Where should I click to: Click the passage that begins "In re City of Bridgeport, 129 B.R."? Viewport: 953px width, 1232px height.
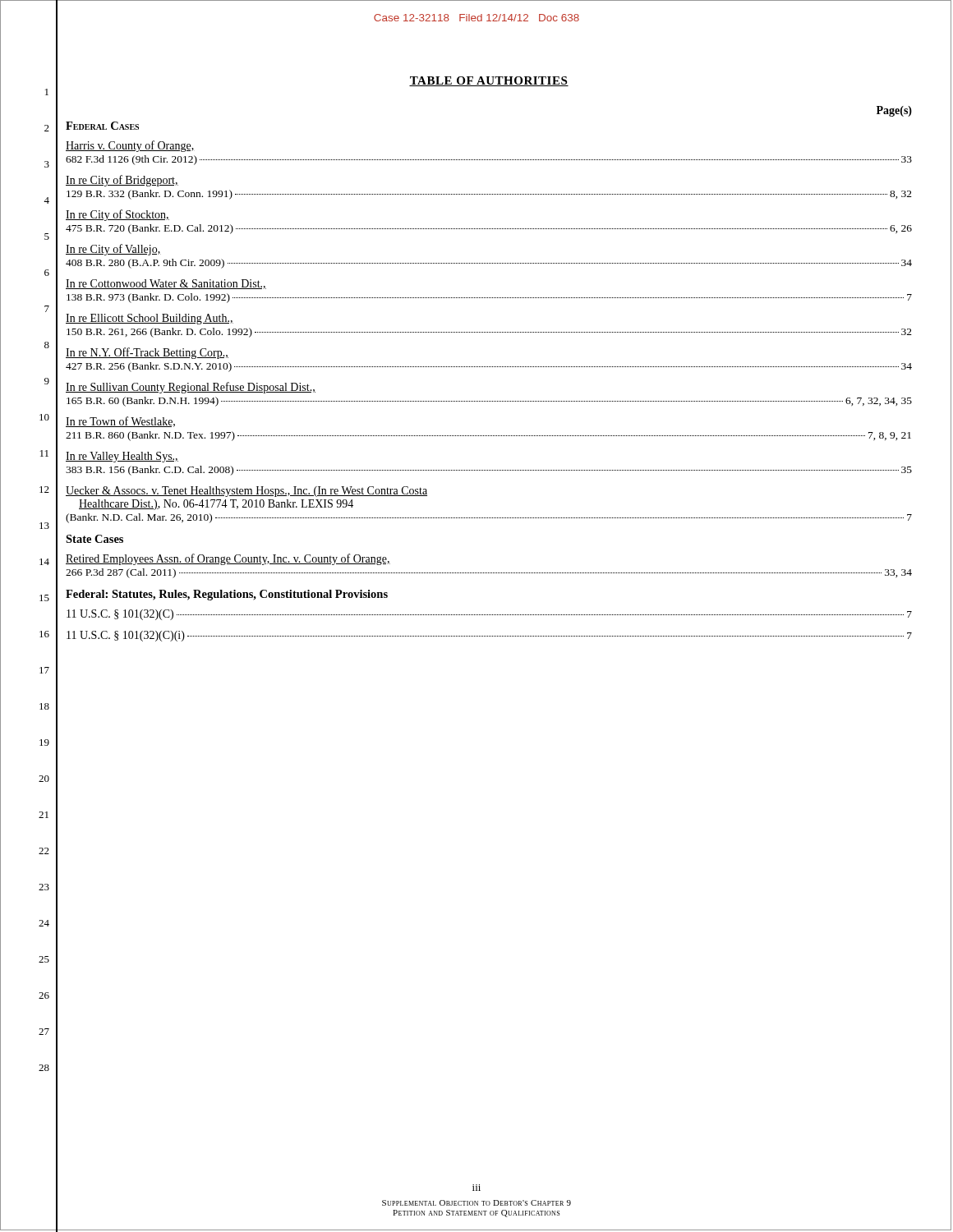(489, 187)
